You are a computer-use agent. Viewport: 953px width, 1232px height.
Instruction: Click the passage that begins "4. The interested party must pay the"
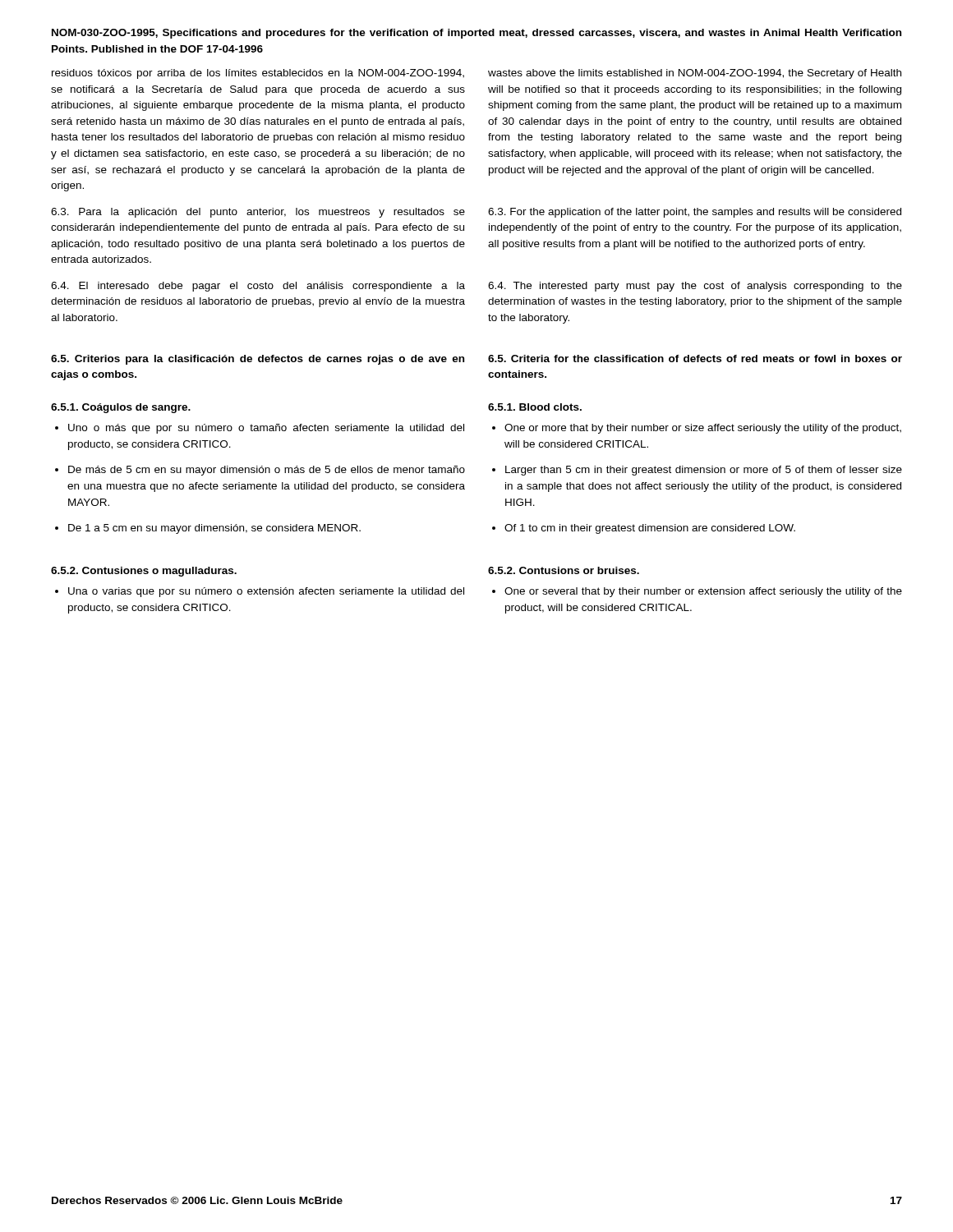[x=695, y=302]
